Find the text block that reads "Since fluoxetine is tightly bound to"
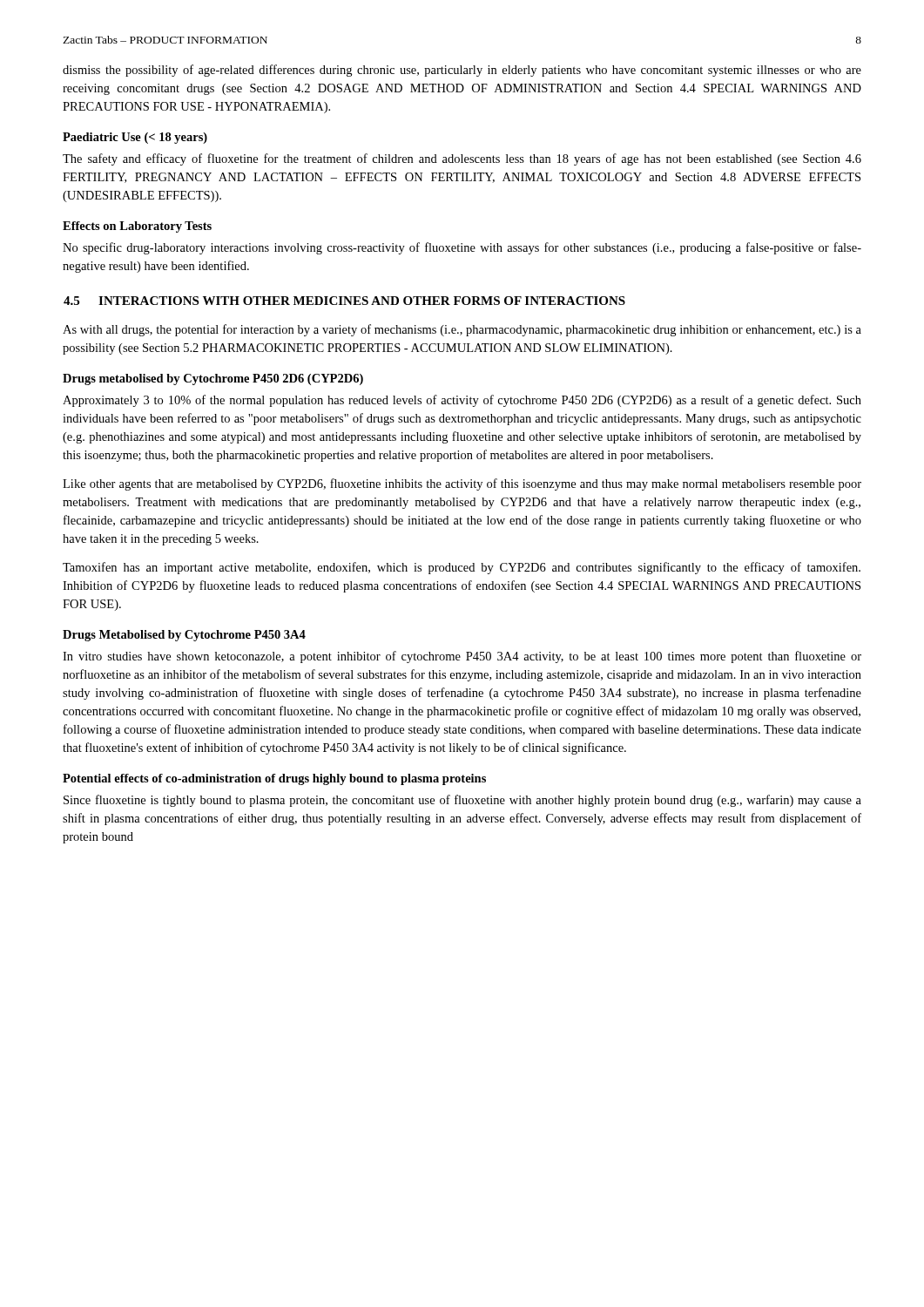Viewport: 924px width, 1307px height. click(462, 818)
